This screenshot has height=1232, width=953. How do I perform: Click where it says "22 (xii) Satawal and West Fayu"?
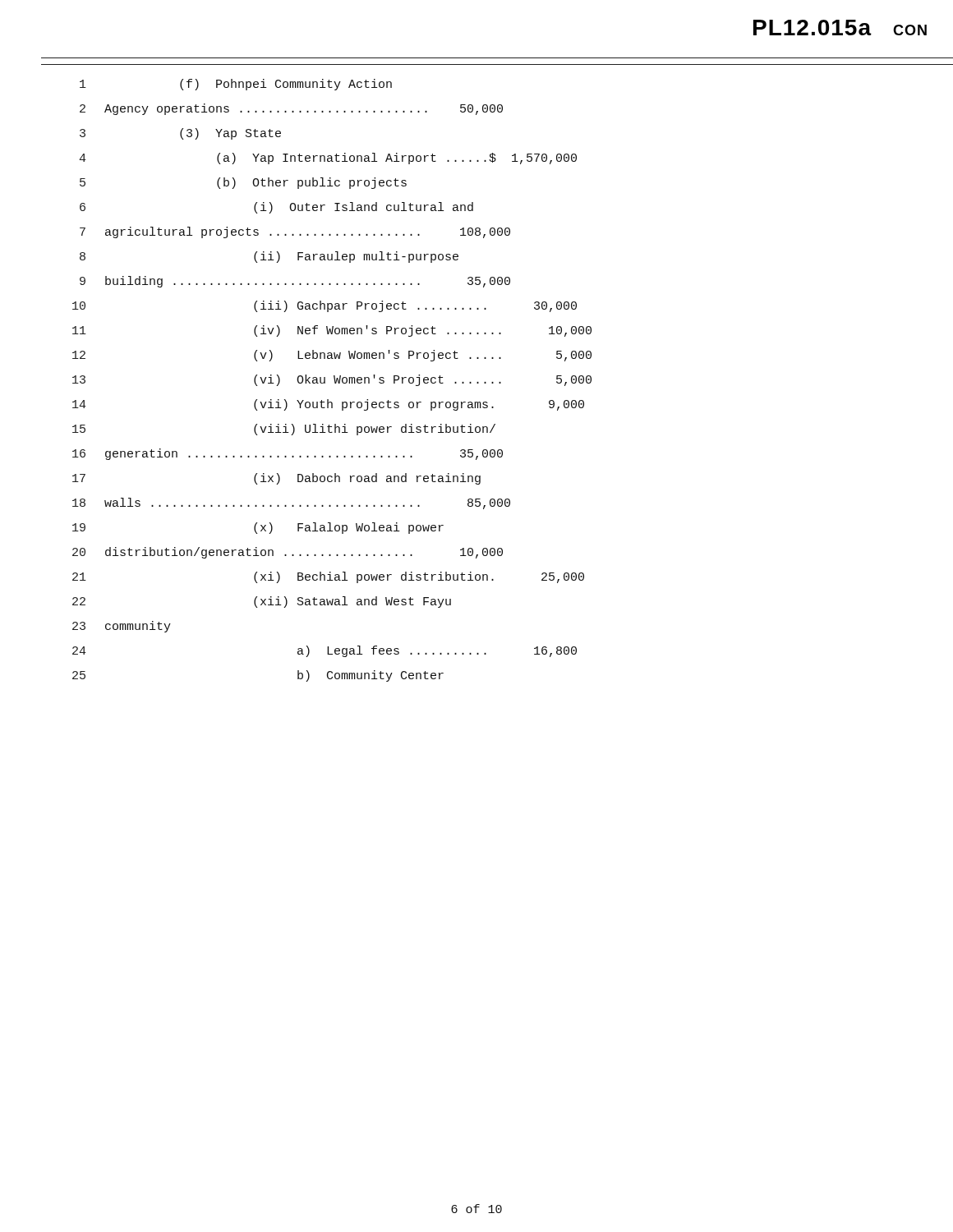pos(262,602)
